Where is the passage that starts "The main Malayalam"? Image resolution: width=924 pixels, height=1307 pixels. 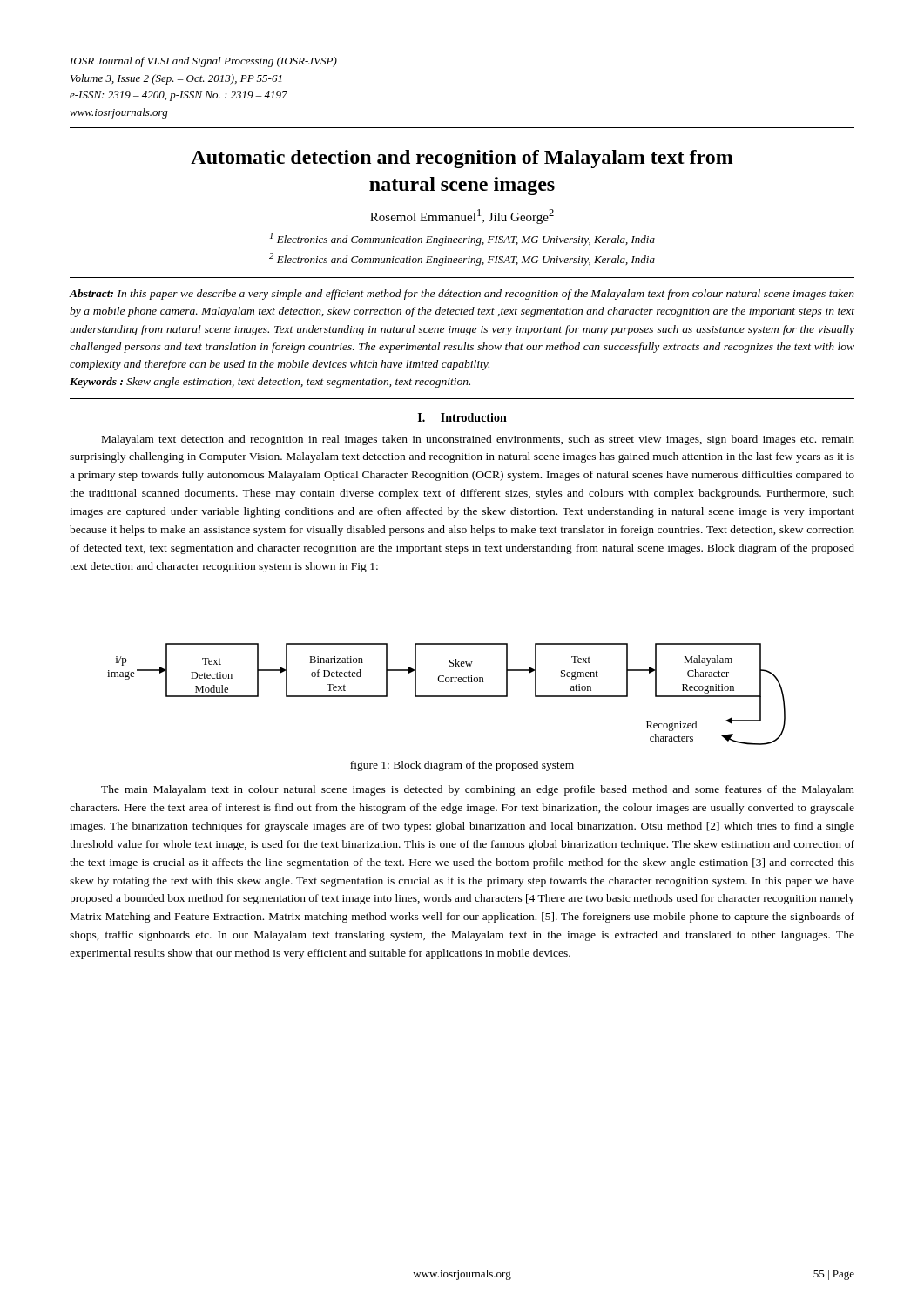click(462, 871)
